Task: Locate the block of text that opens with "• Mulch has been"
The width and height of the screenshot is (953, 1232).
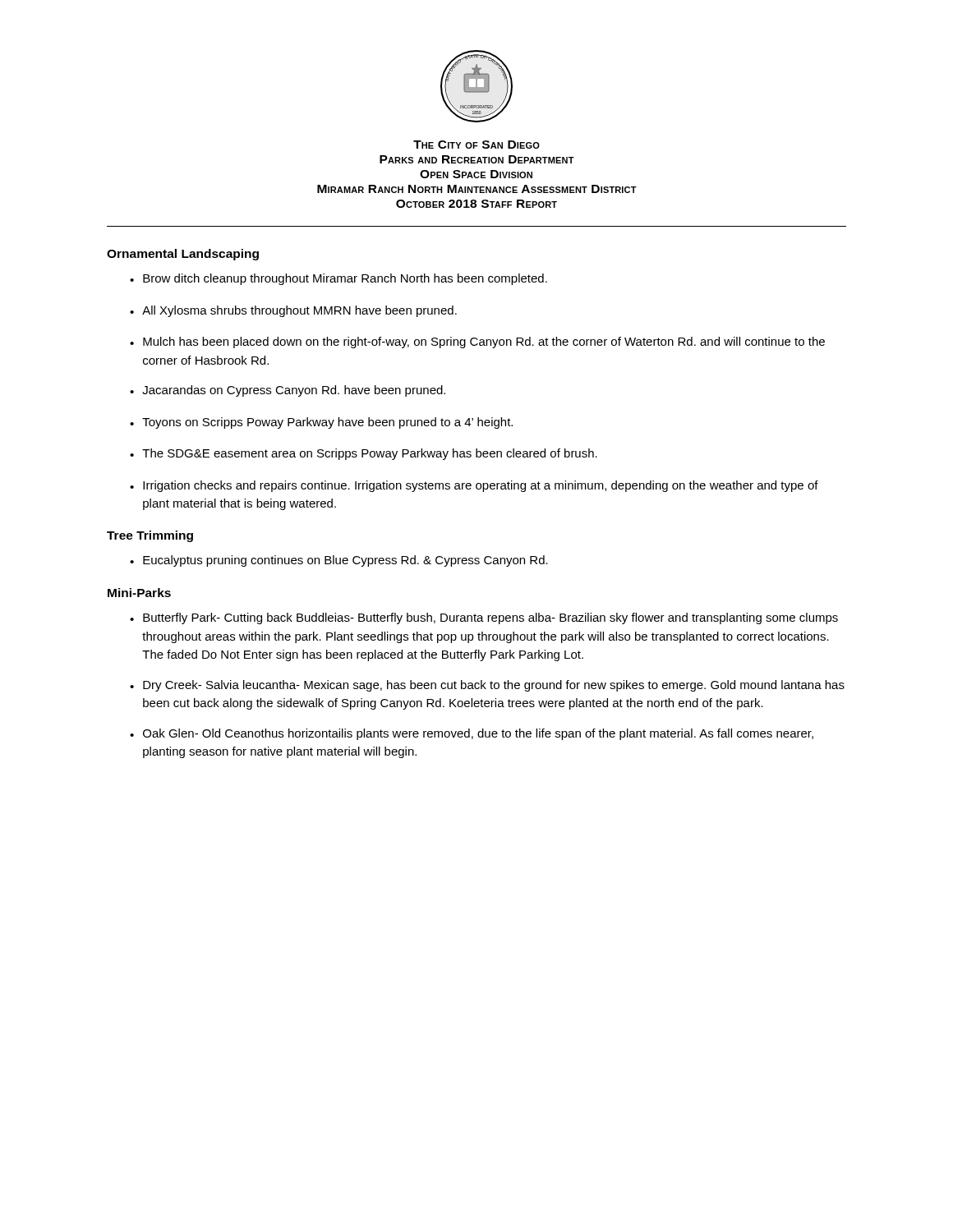Action: (488, 351)
